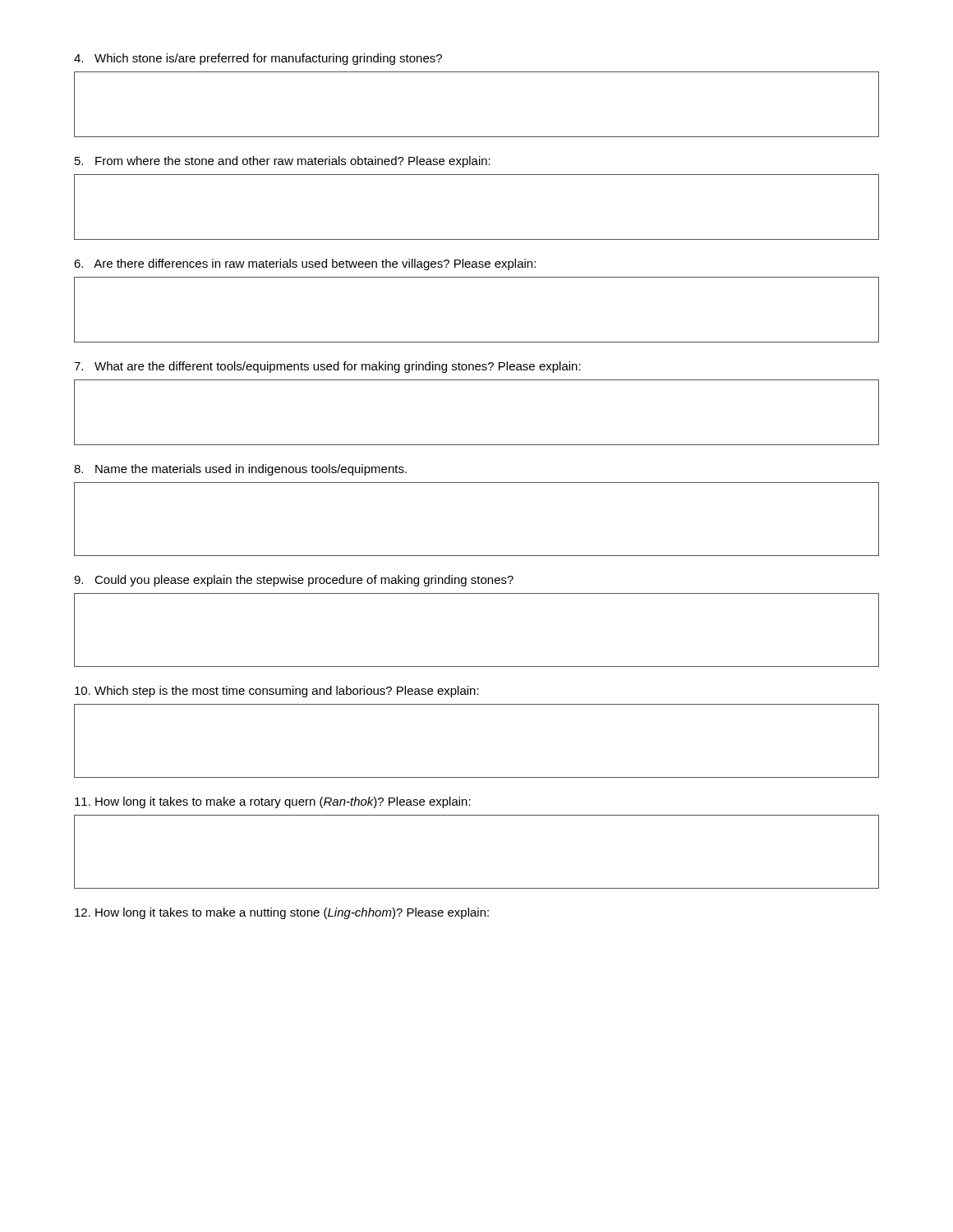Click on the list item that says "8. Name the materials"
The height and width of the screenshot is (1232, 953).
(240, 470)
